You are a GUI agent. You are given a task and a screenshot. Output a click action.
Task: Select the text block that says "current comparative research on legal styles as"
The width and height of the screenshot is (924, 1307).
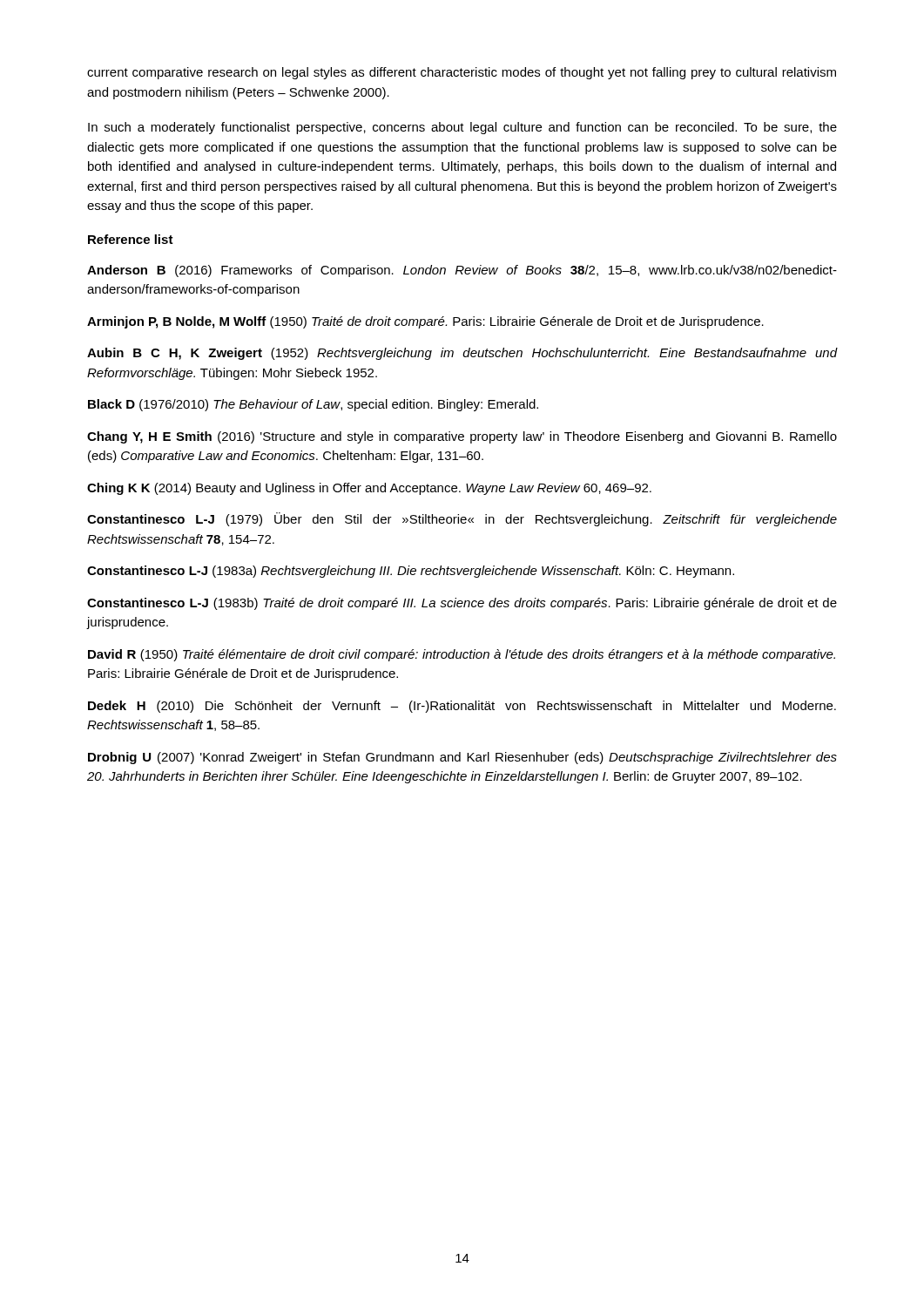click(x=462, y=82)
